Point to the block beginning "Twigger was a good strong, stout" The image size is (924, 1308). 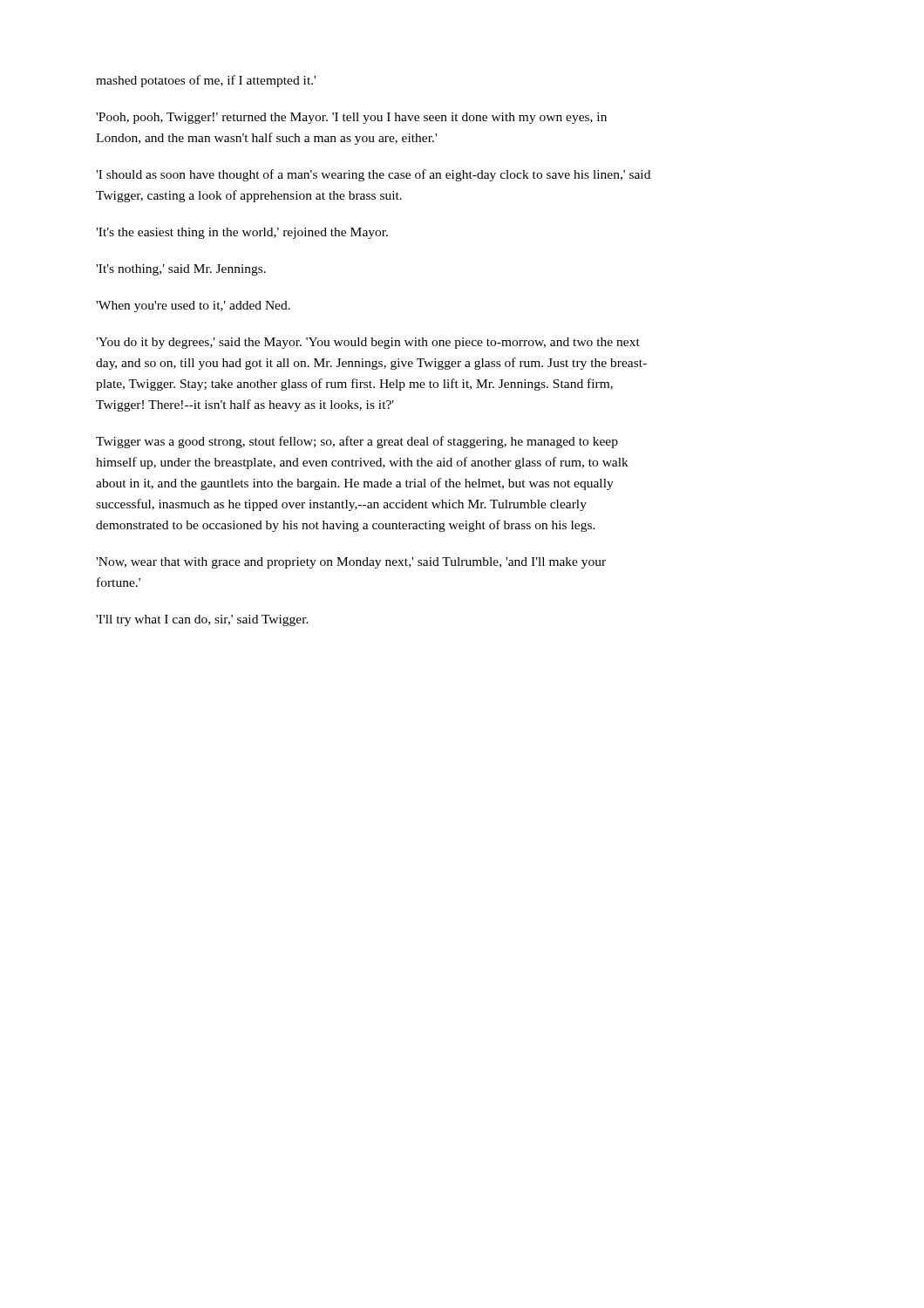[362, 483]
